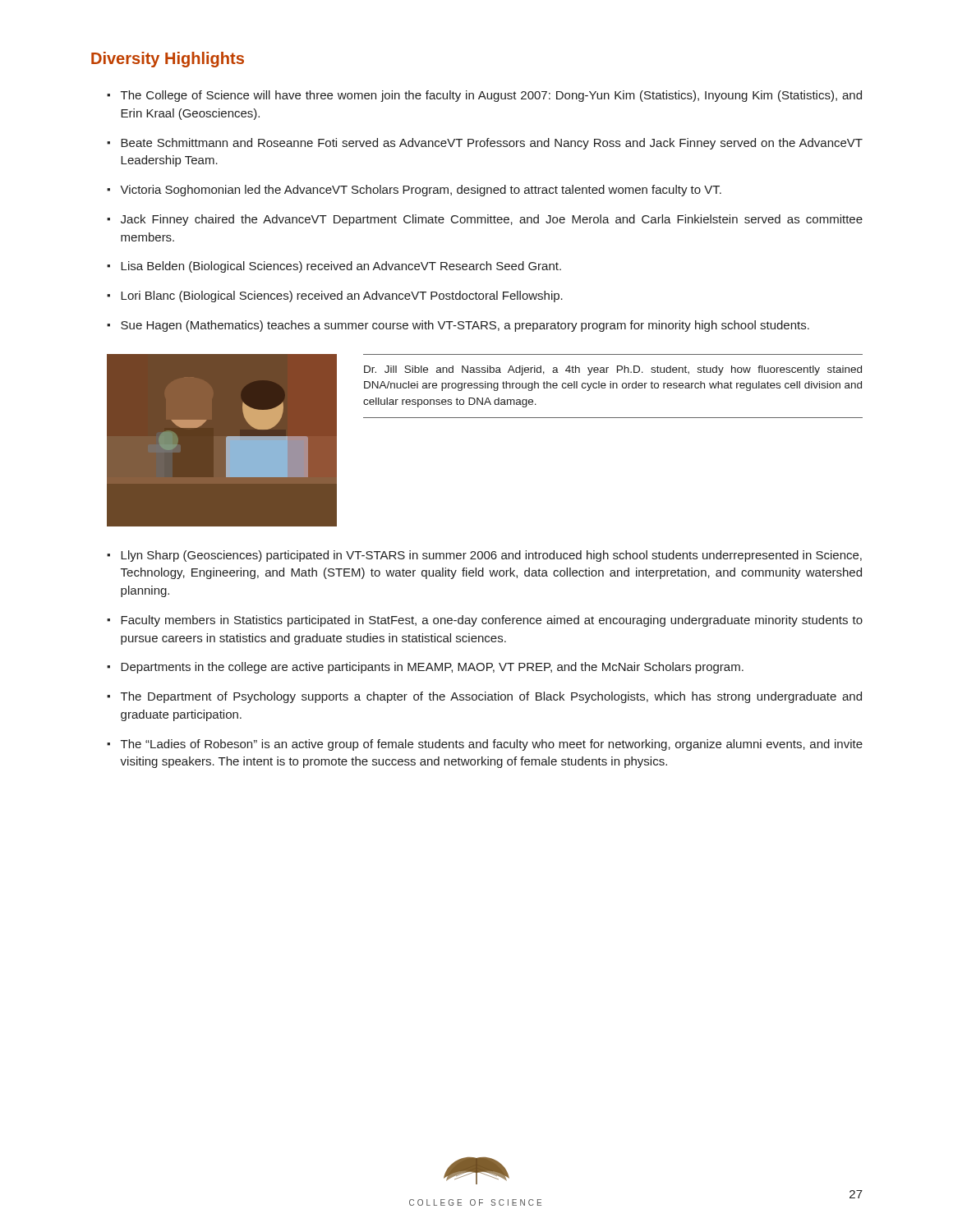Viewport: 953px width, 1232px height.
Task: Select the list item containing "Victoria Soghomonian led the AdvanceVT"
Action: 421,189
